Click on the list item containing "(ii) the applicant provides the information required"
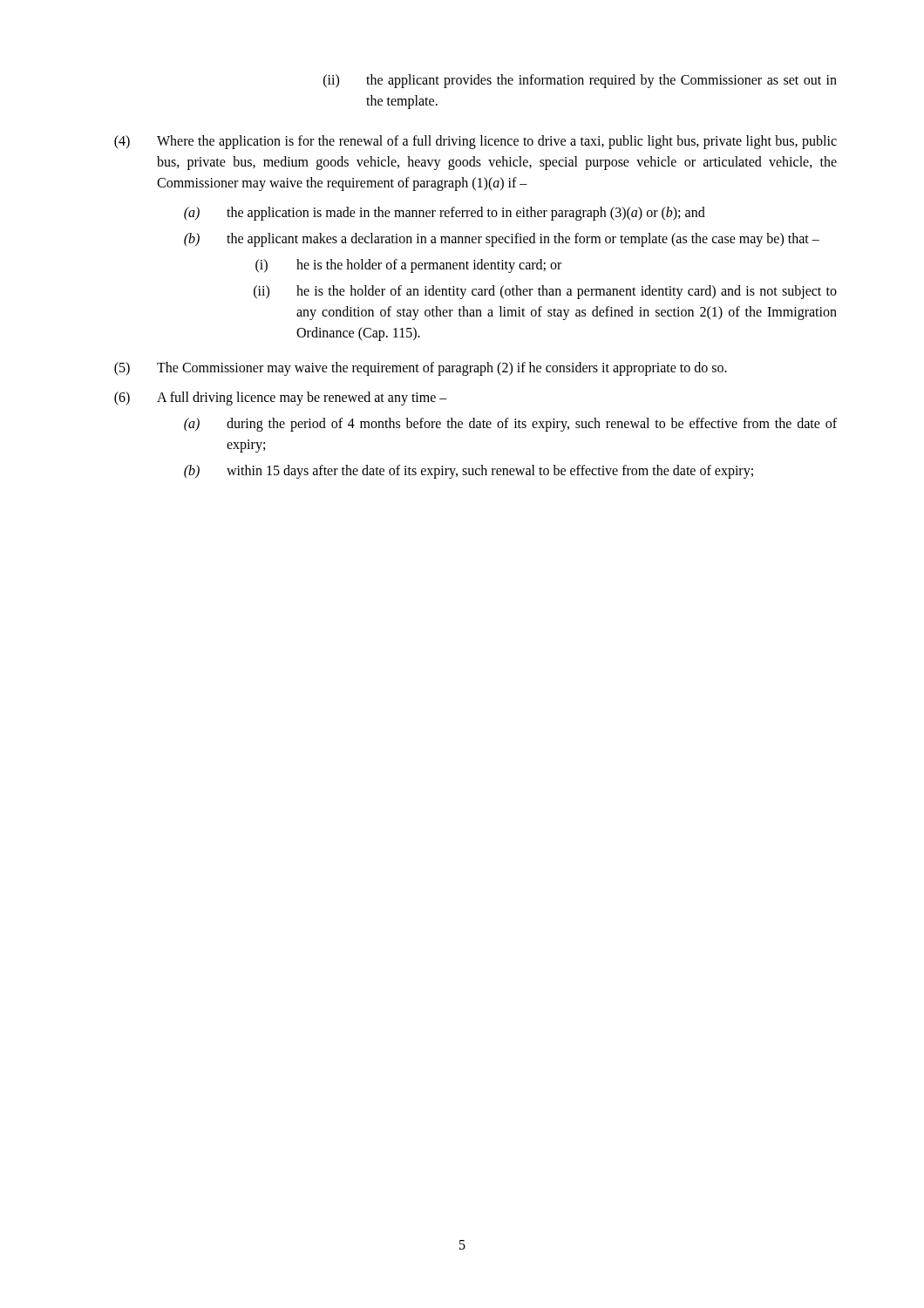 pyautogui.click(x=567, y=91)
